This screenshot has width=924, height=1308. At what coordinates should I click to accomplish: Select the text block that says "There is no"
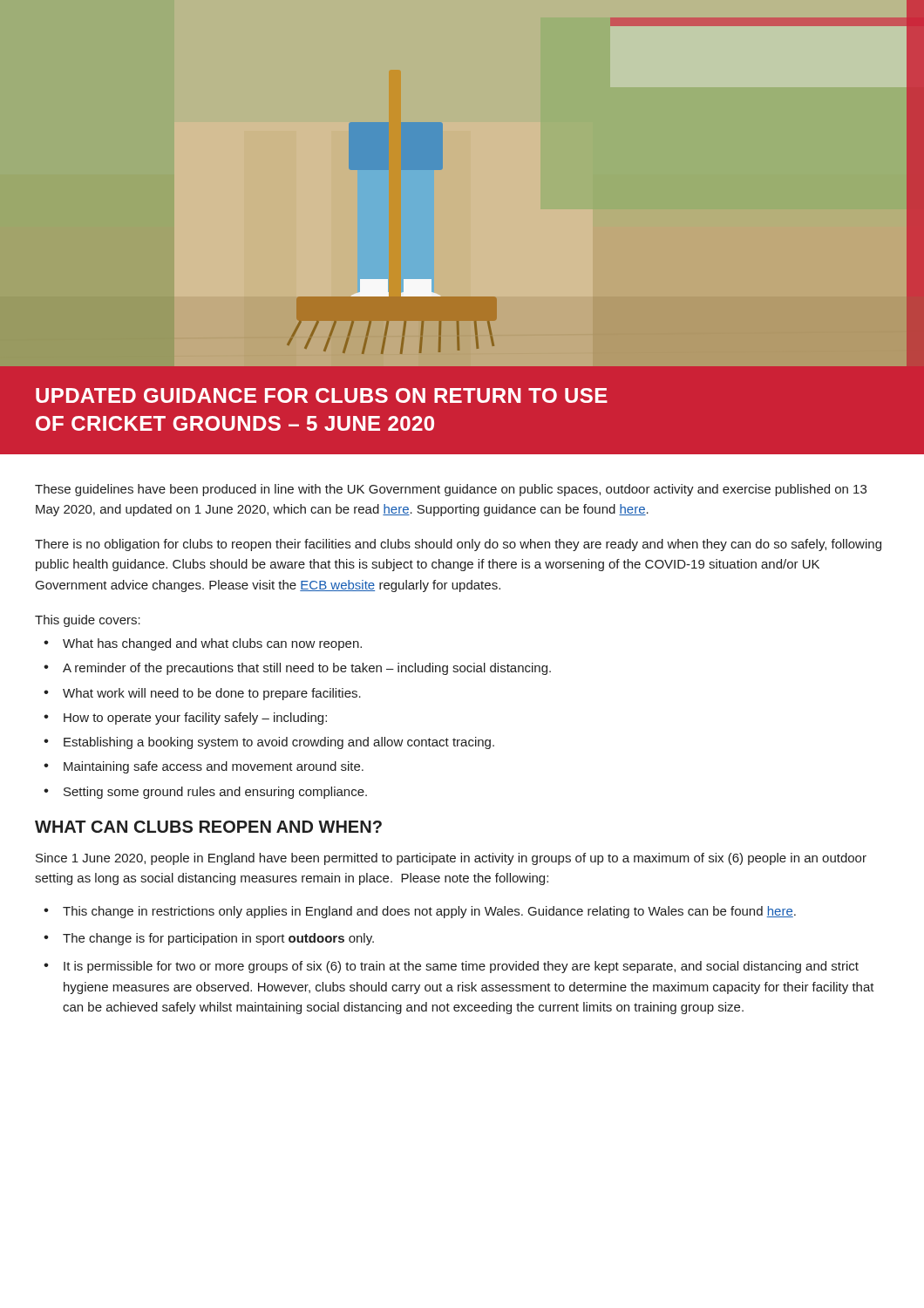[x=458, y=564]
